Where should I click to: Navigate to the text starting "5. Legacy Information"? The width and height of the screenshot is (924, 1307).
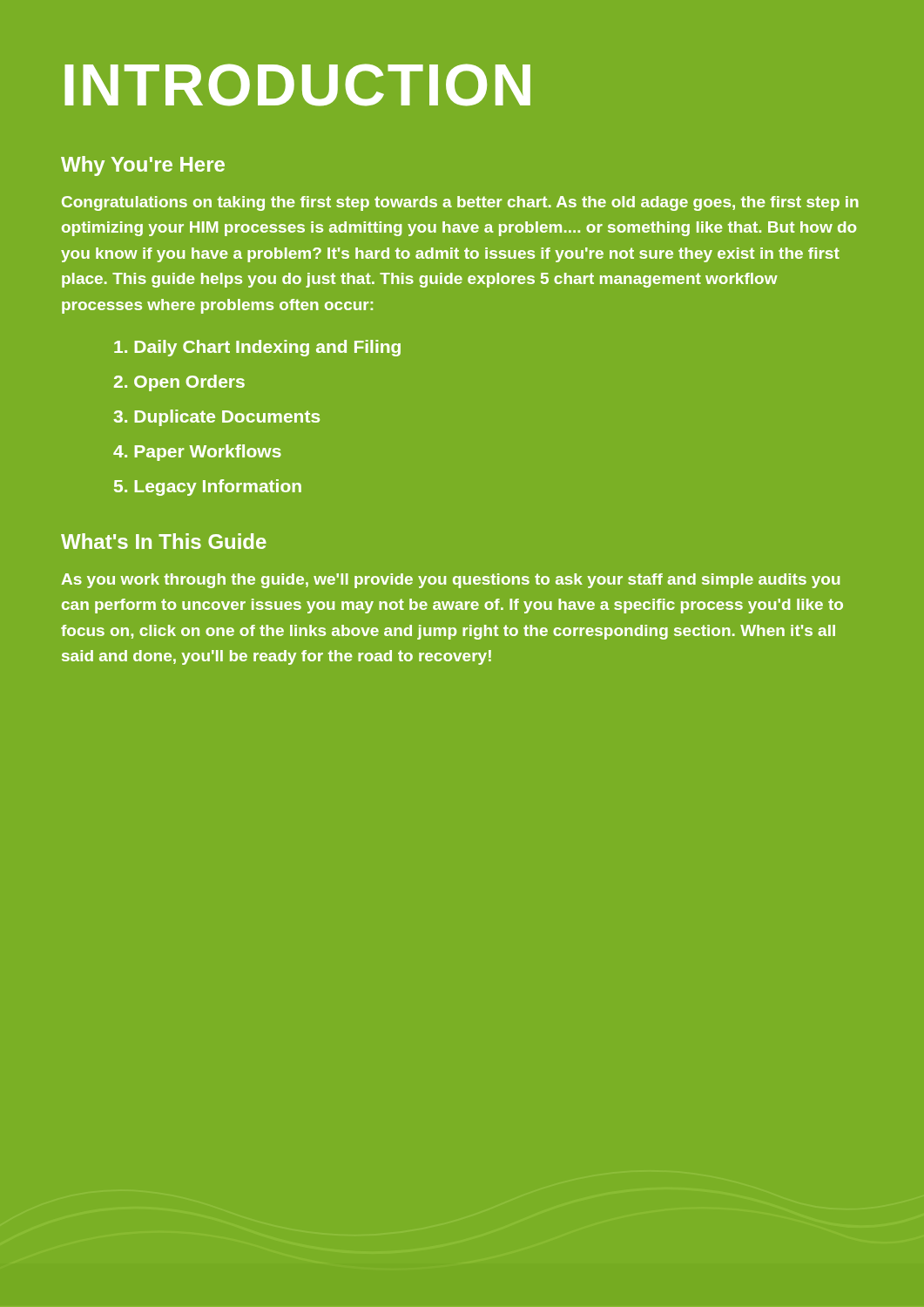(208, 486)
